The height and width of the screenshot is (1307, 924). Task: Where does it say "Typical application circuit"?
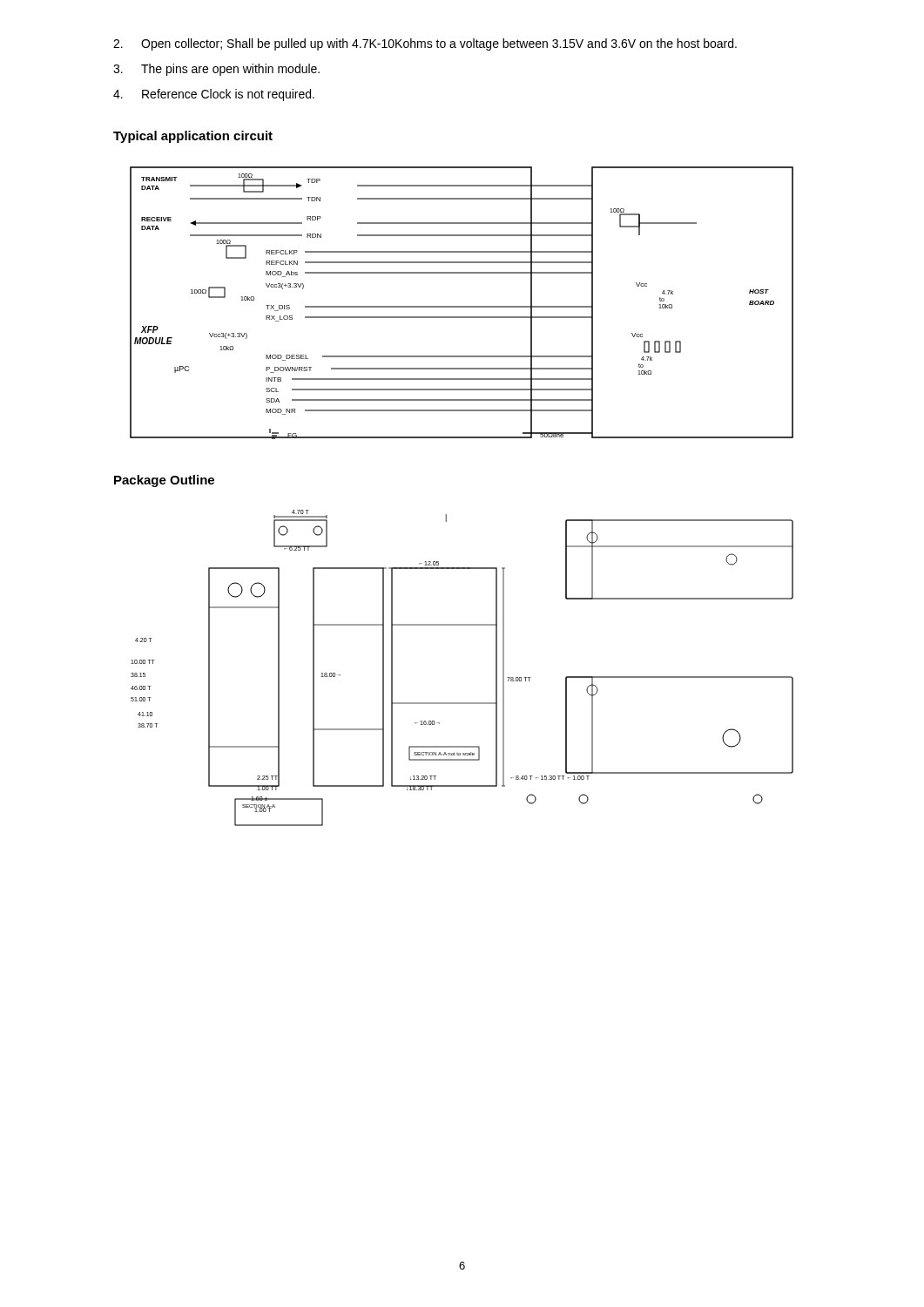click(193, 135)
